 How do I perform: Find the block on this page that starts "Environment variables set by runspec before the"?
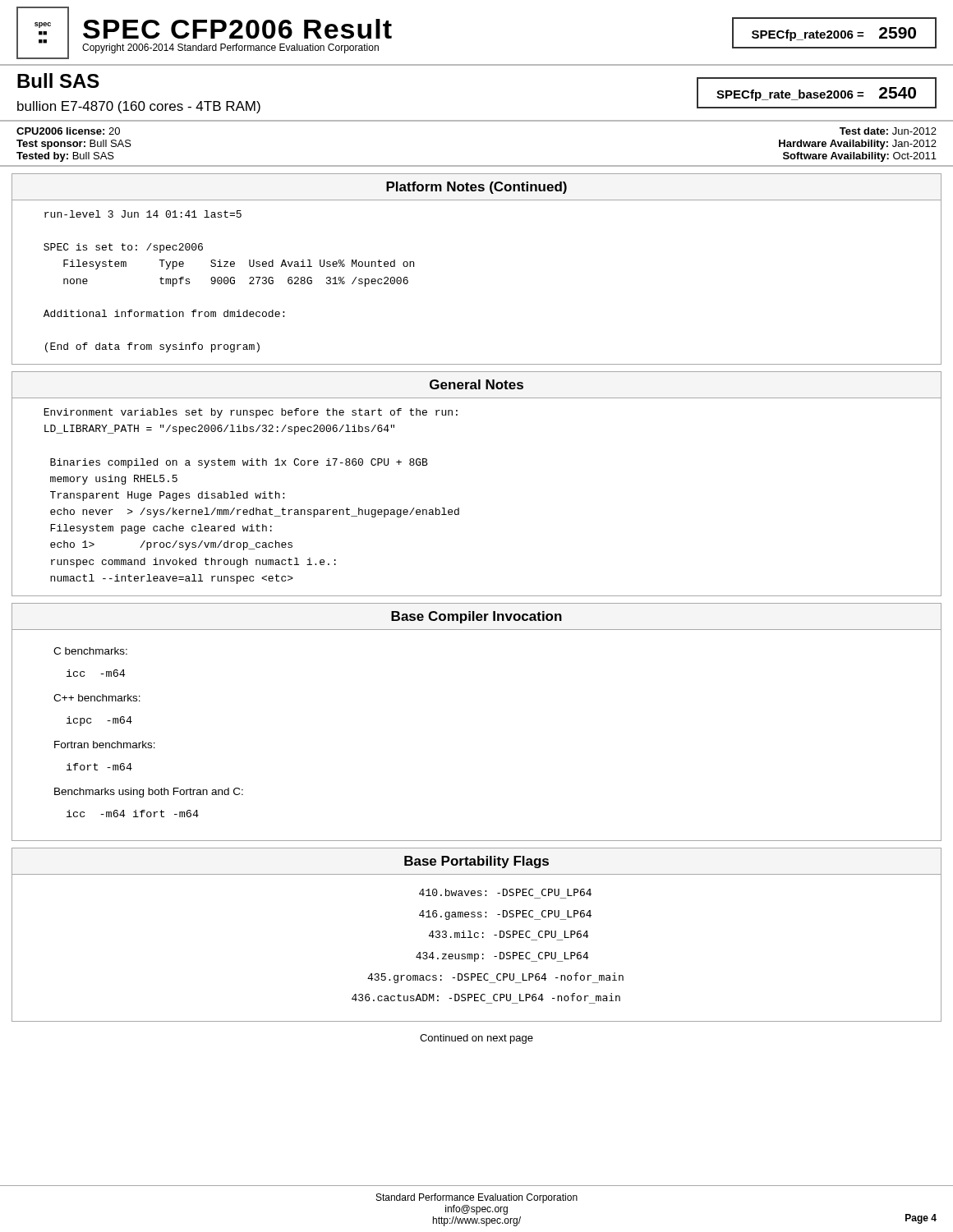251,413
